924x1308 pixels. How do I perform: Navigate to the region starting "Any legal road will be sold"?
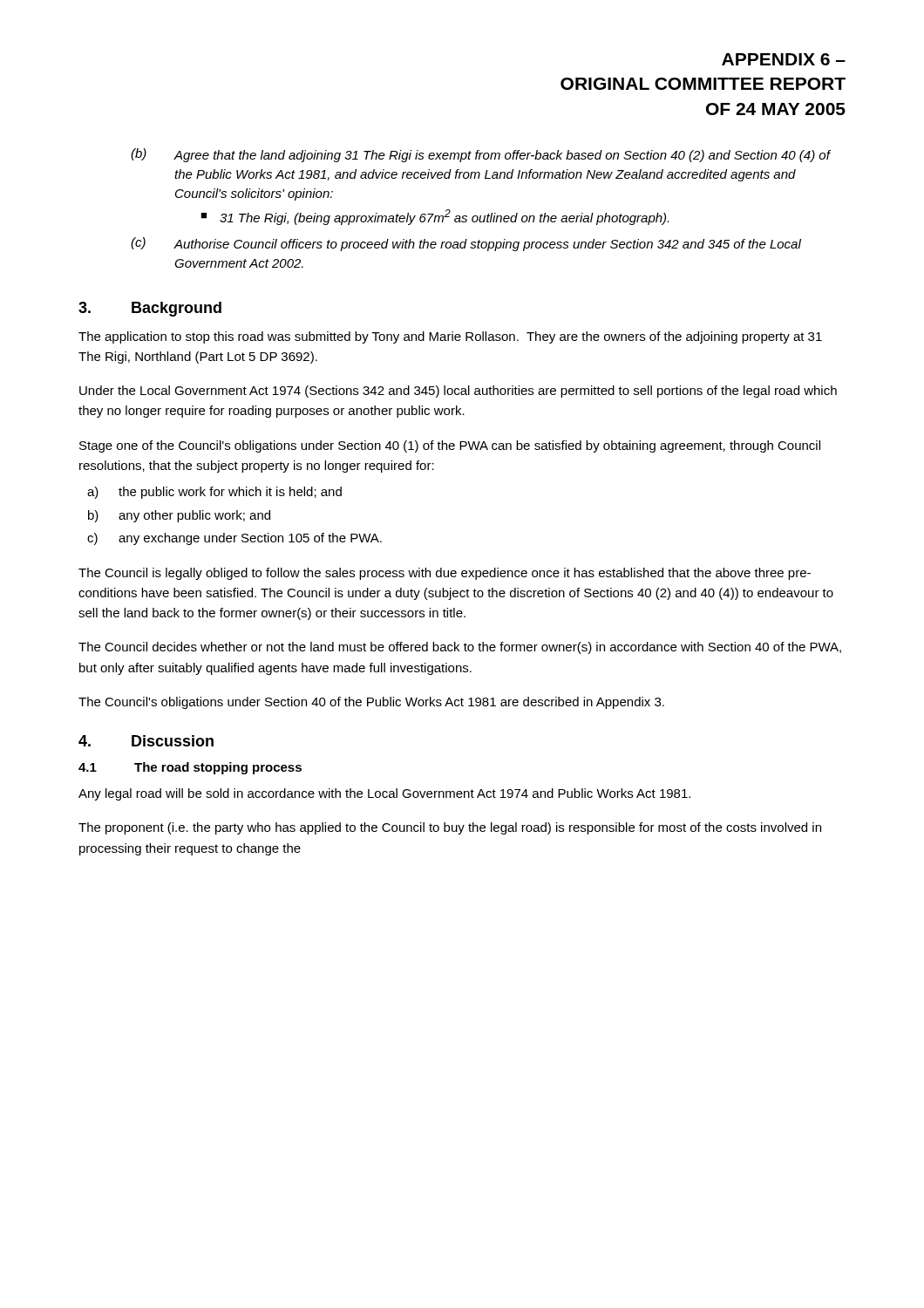click(x=385, y=793)
